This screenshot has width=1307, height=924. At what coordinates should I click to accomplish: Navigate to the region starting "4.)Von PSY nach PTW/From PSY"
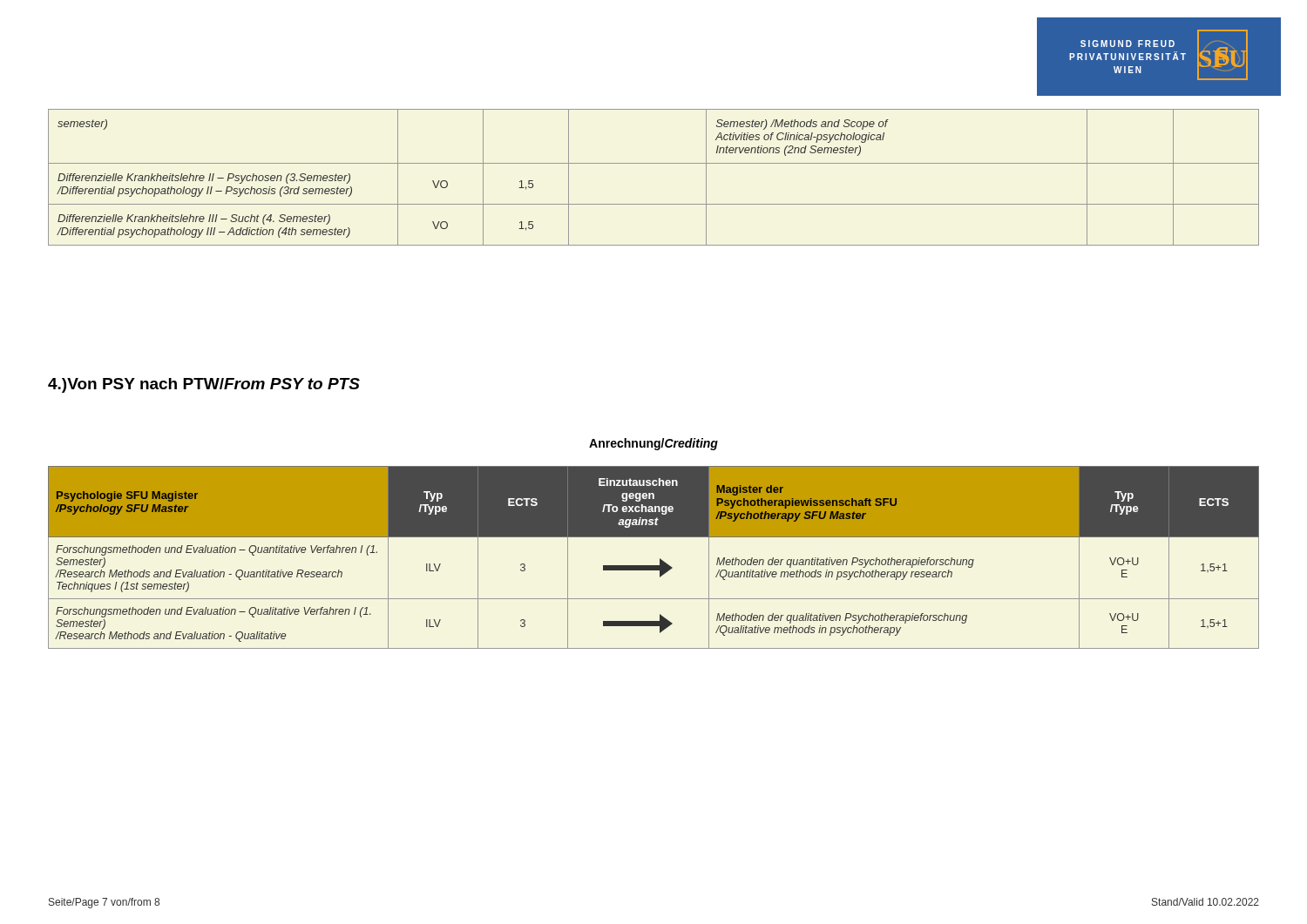pos(204,384)
